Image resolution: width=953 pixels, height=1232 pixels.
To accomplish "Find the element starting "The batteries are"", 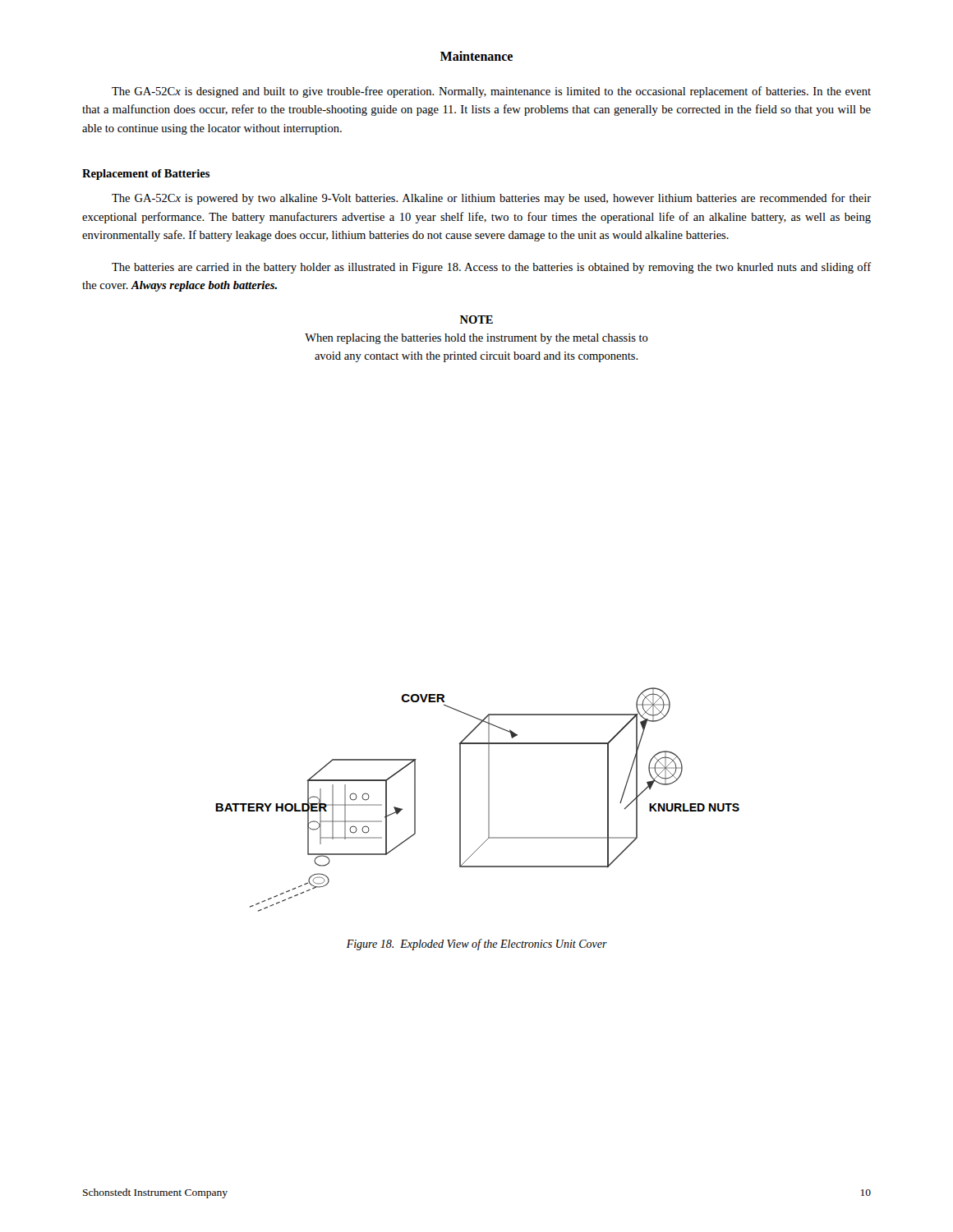I will tap(476, 276).
